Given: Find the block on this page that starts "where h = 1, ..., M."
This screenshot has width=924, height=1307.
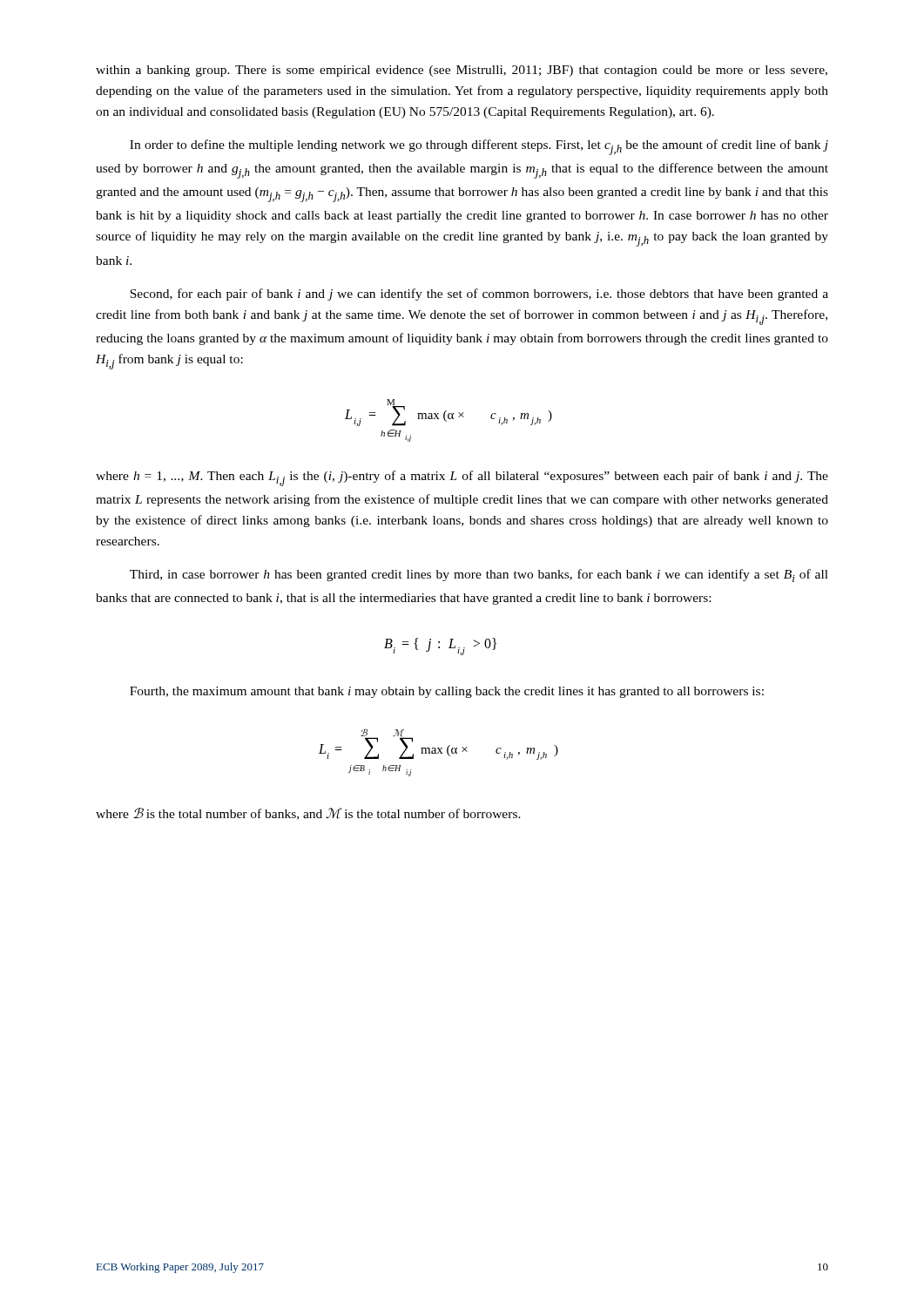Looking at the screenshot, I should tap(462, 508).
